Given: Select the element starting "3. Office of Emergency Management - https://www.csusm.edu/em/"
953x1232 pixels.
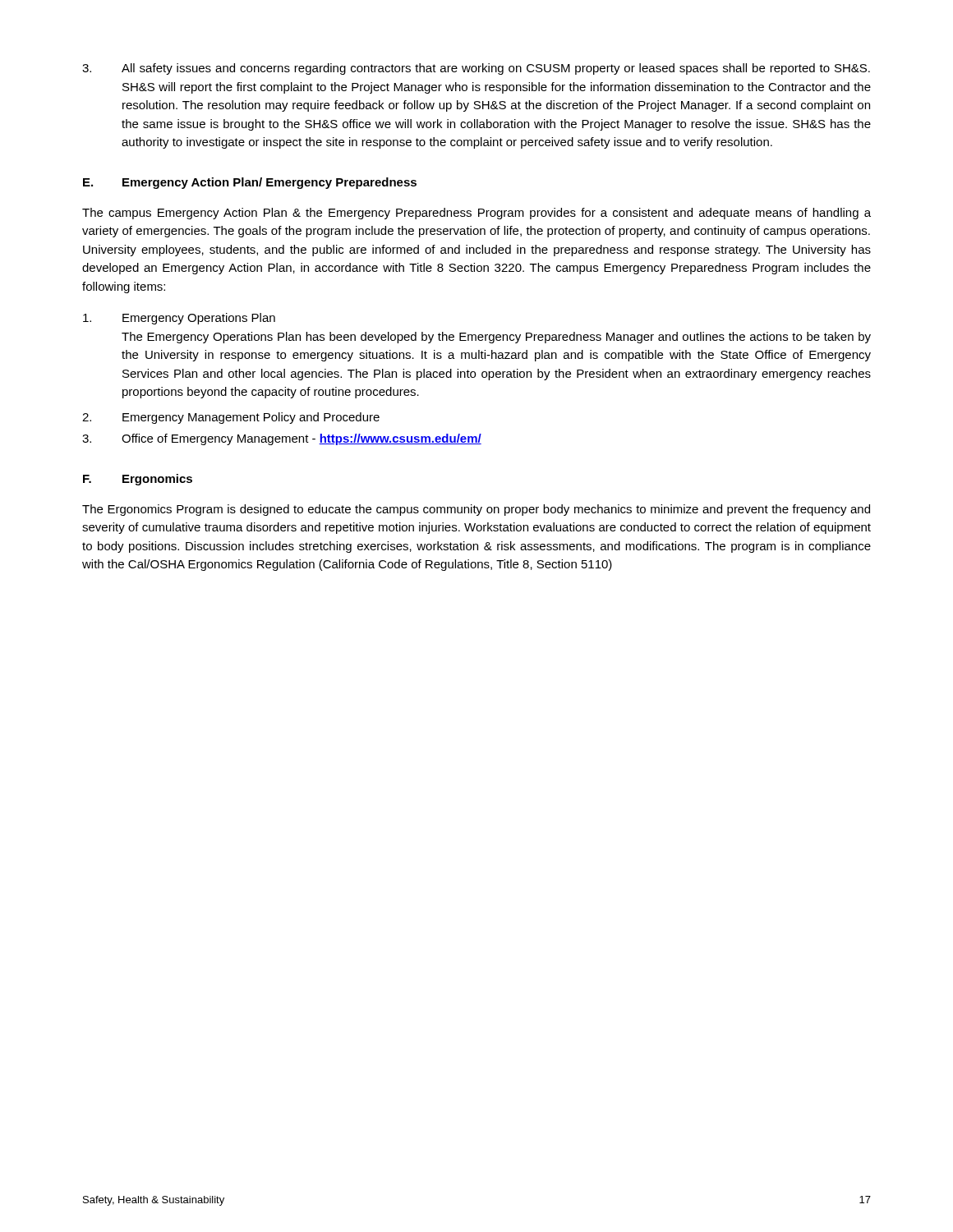Looking at the screenshot, I should 476,439.
